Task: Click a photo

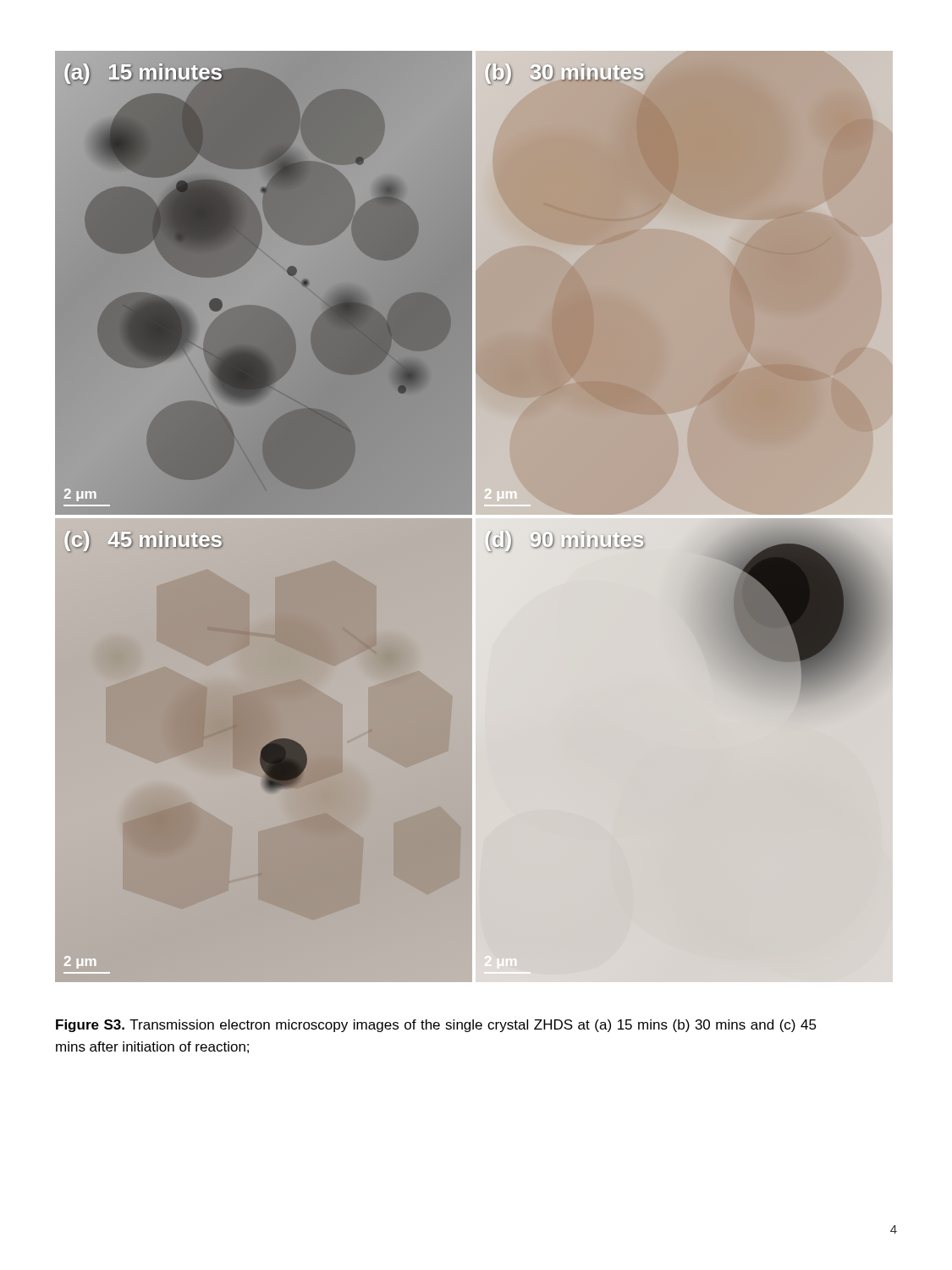Action: pyautogui.click(x=474, y=516)
